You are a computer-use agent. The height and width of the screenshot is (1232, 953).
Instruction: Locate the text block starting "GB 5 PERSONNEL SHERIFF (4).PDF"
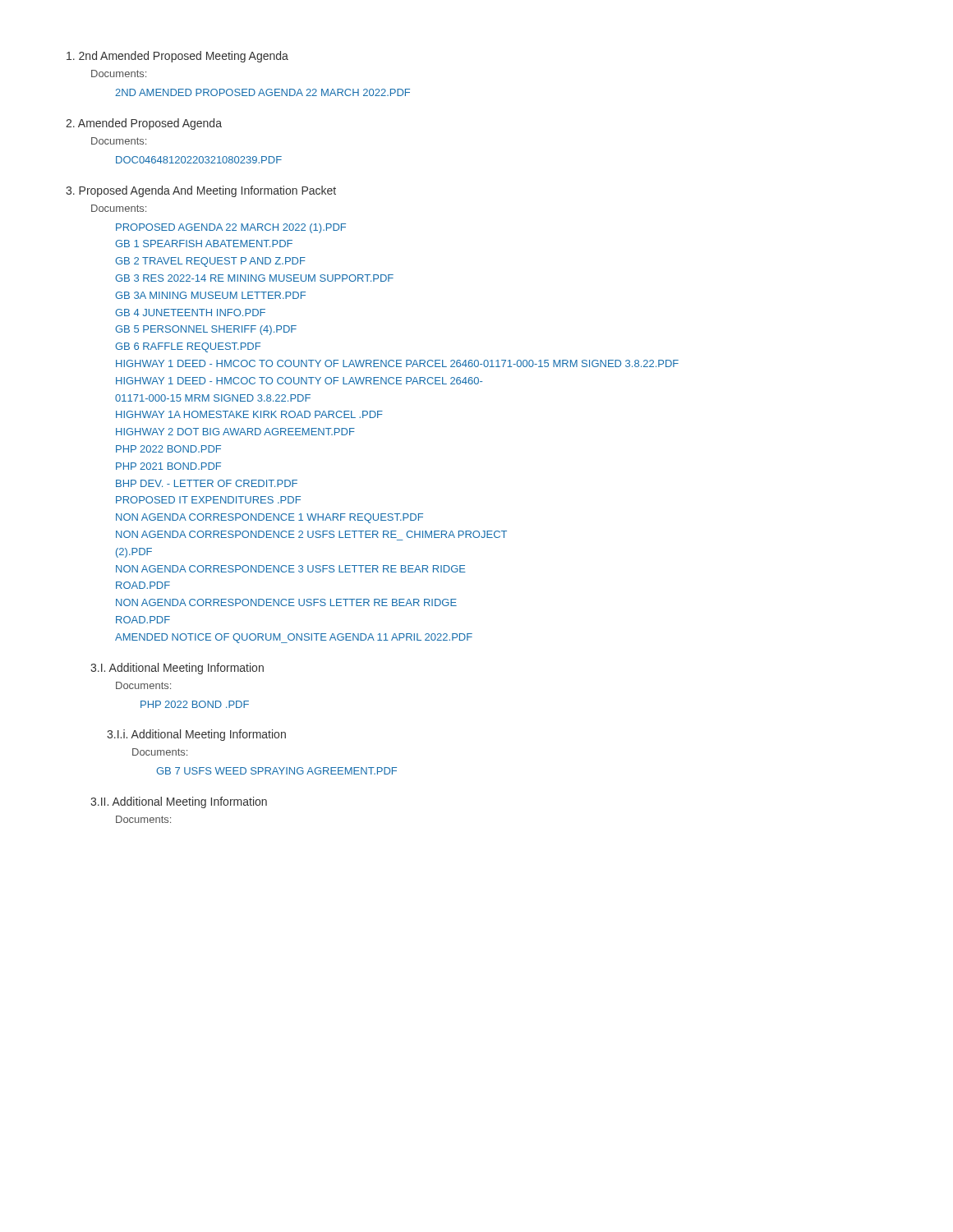point(206,329)
